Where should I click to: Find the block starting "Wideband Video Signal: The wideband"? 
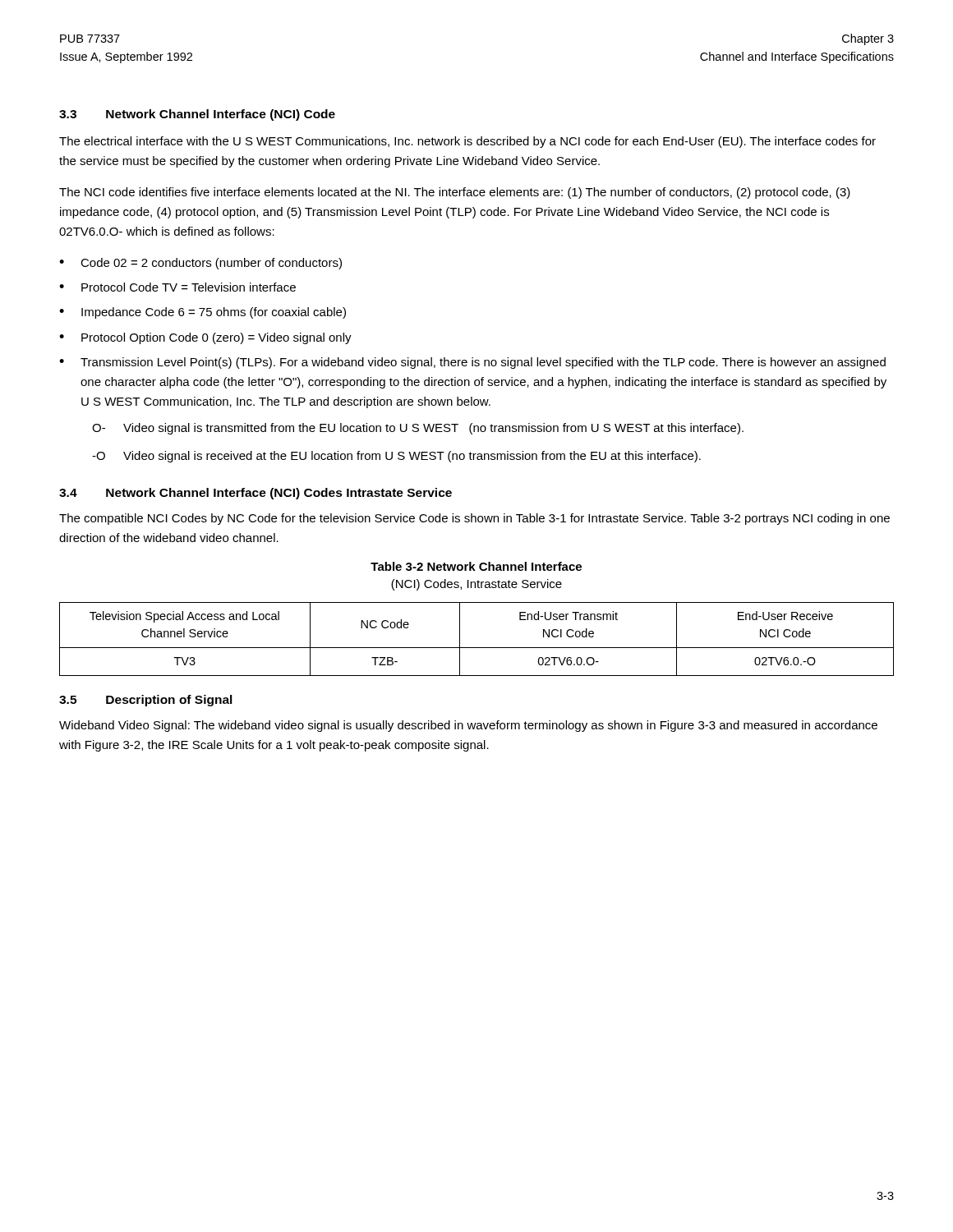469,735
